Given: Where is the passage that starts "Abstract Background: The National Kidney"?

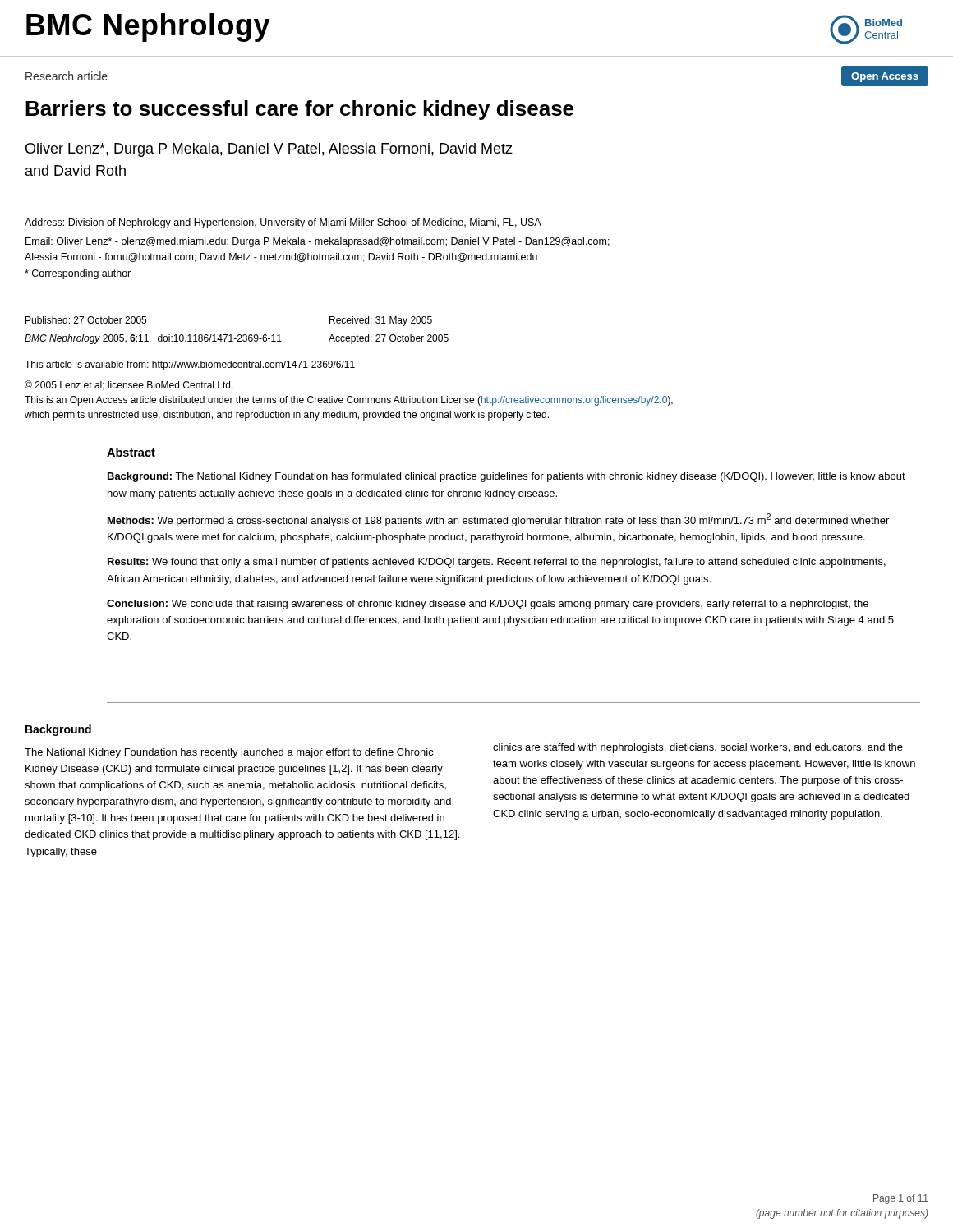Looking at the screenshot, I should point(513,544).
